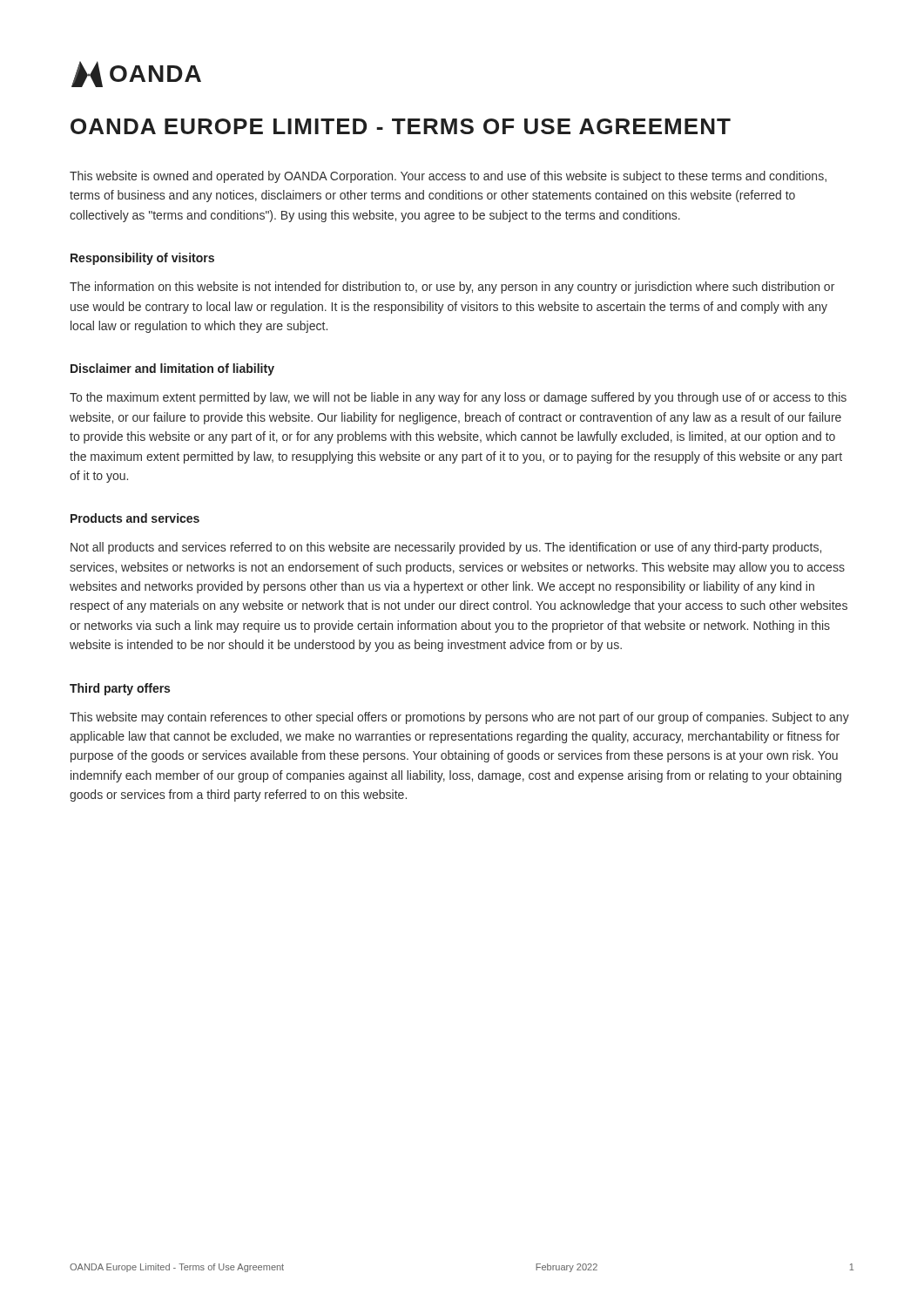
Task: Find the title that says "OANDA EUROPE LIMITED - TERMS"
Action: point(401,126)
